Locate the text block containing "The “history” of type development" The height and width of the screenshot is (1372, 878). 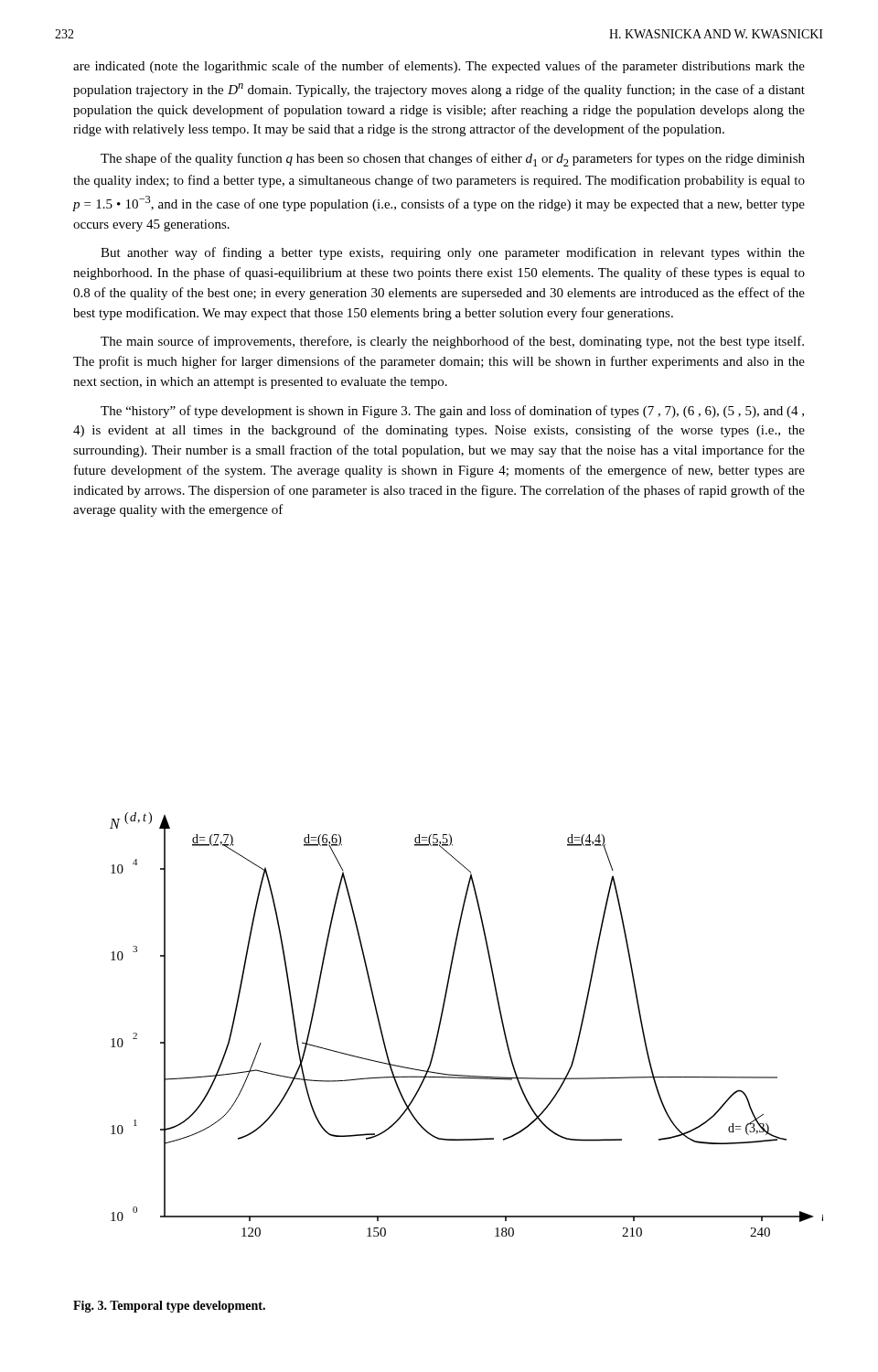tap(439, 460)
